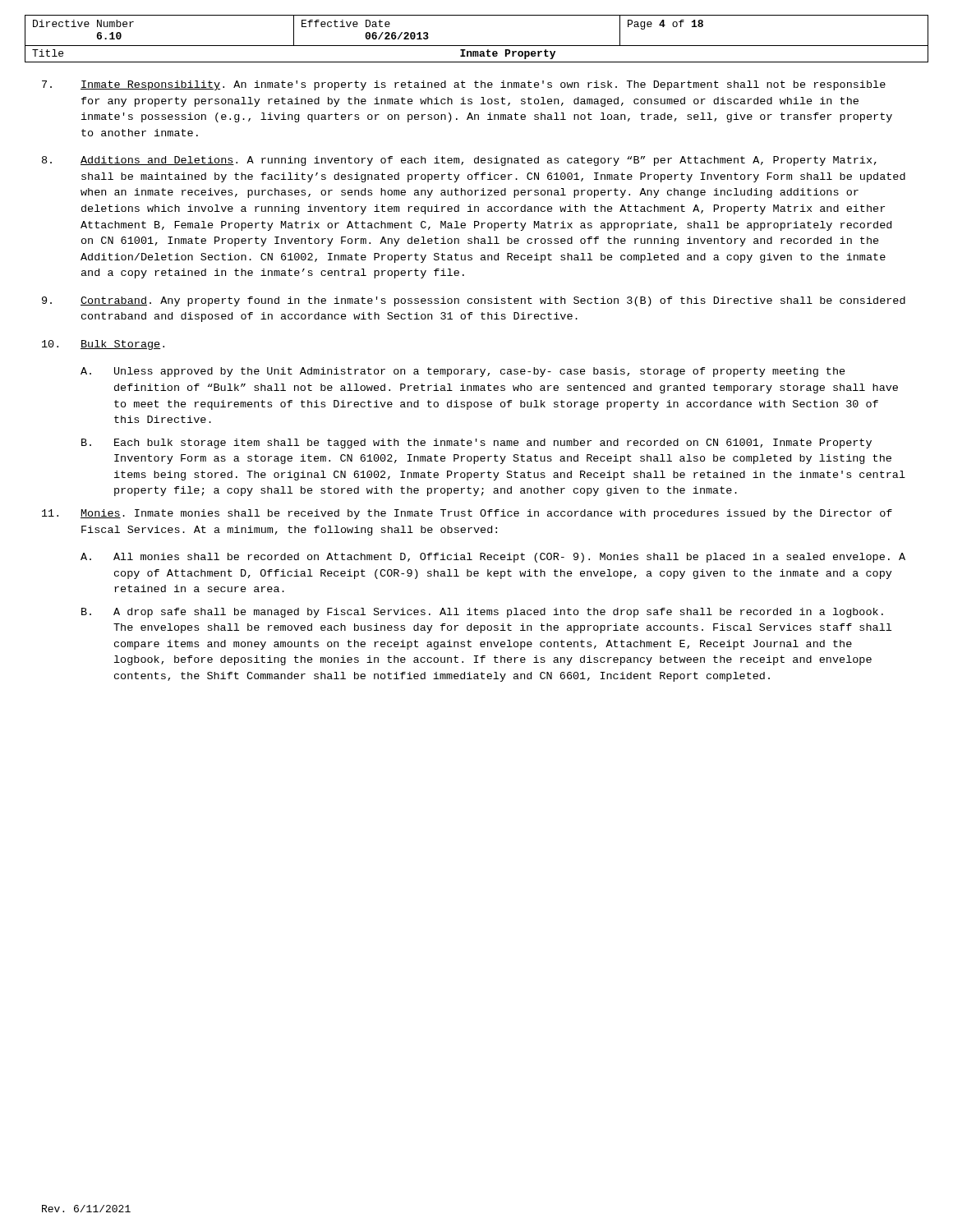The image size is (953, 1232).
Task: Select the list item with the text "9. Contraband. Any property found in"
Action: pyautogui.click(x=476, y=309)
